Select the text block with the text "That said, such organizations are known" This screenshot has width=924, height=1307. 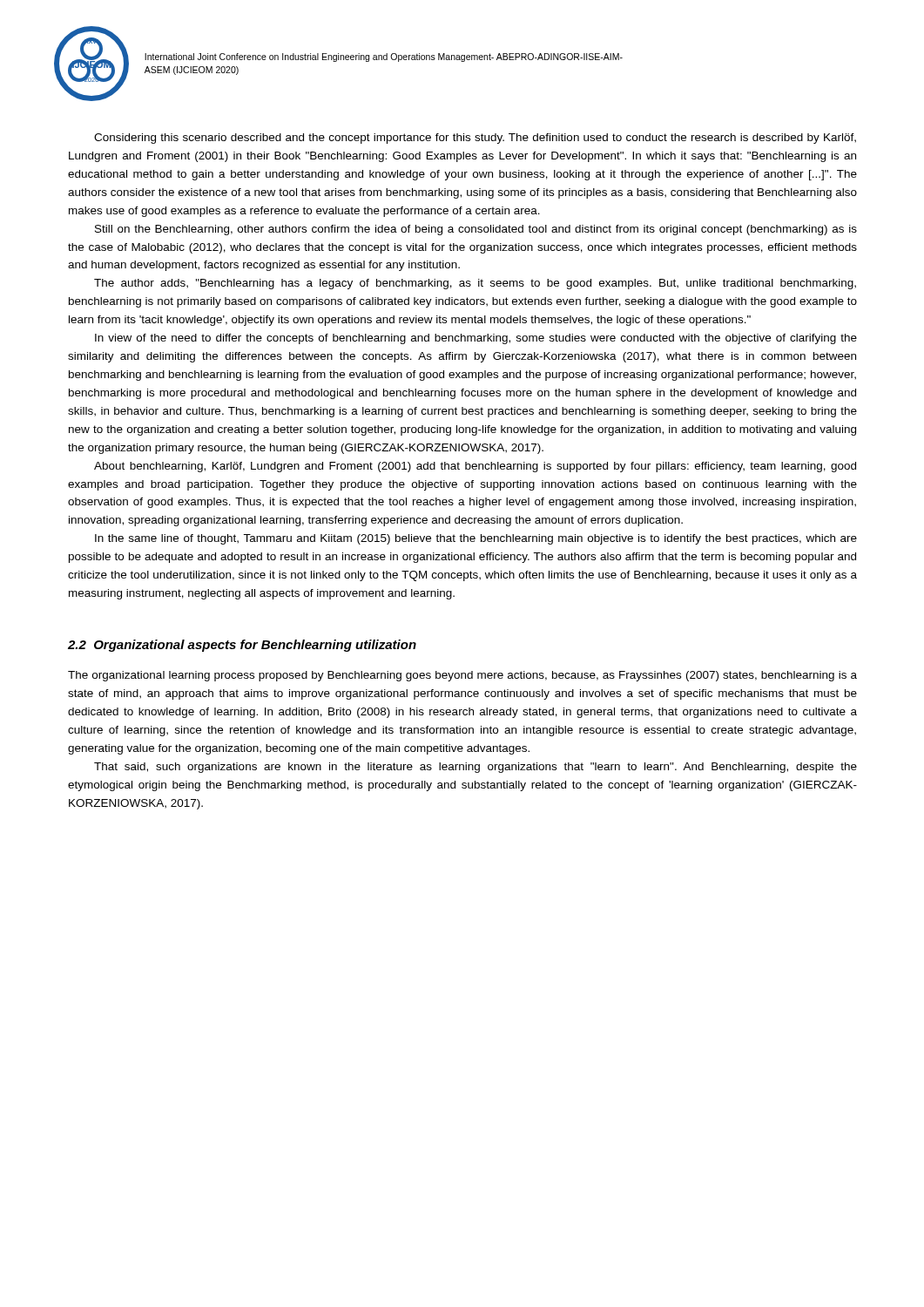462,785
